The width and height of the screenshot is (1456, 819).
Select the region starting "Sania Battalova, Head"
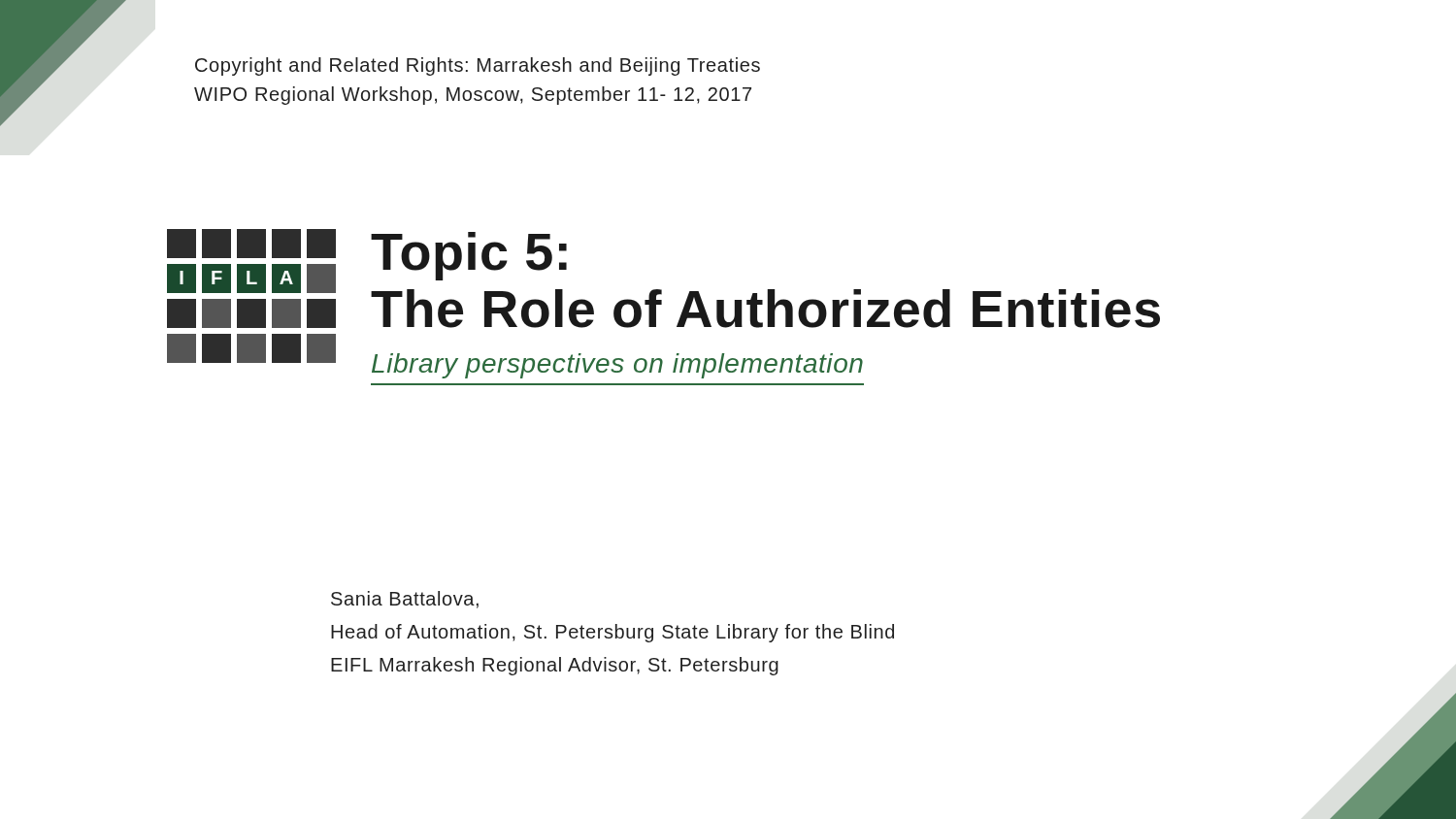click(x=613, y=632)
